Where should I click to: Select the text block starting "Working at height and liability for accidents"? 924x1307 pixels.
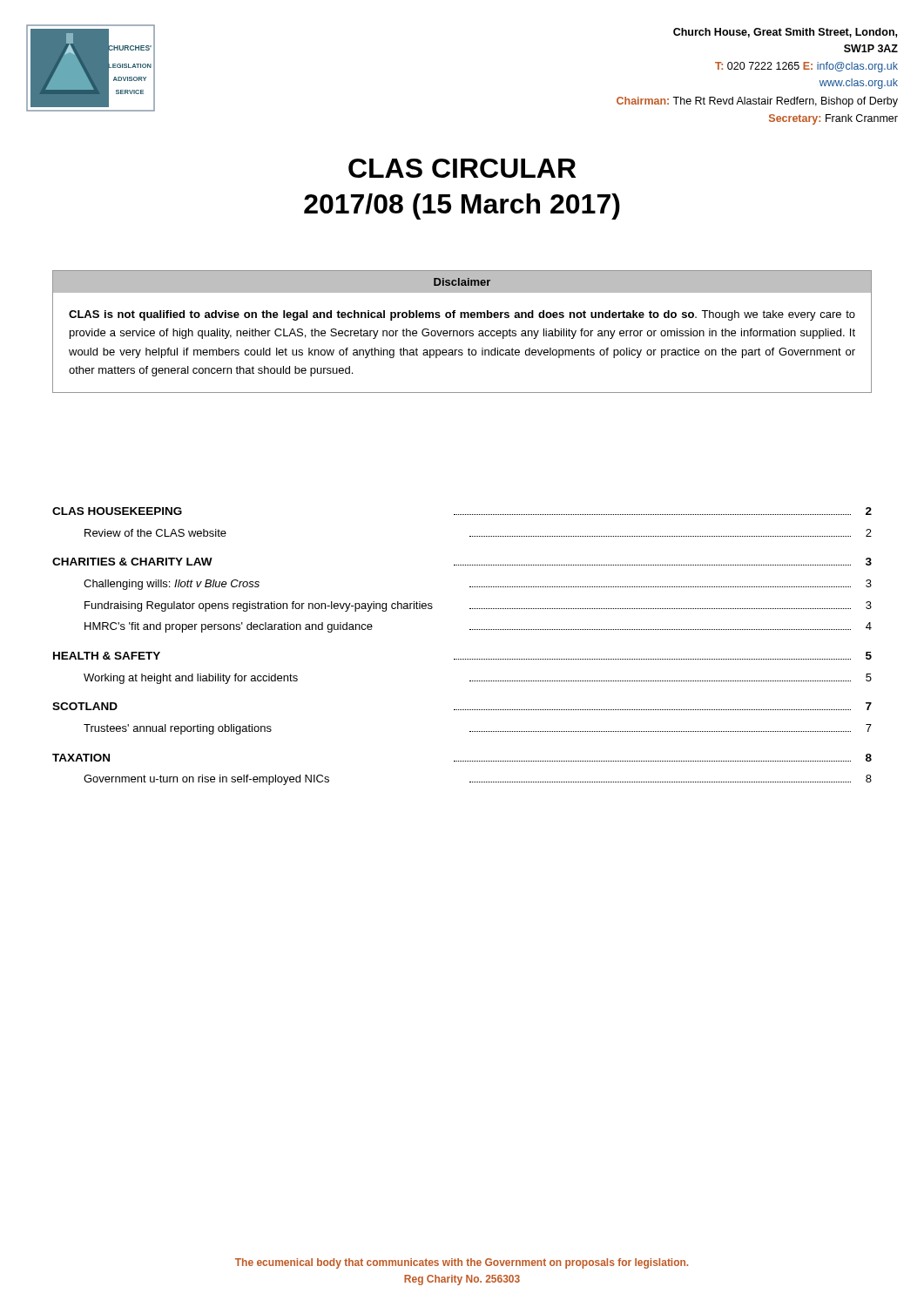478,678
